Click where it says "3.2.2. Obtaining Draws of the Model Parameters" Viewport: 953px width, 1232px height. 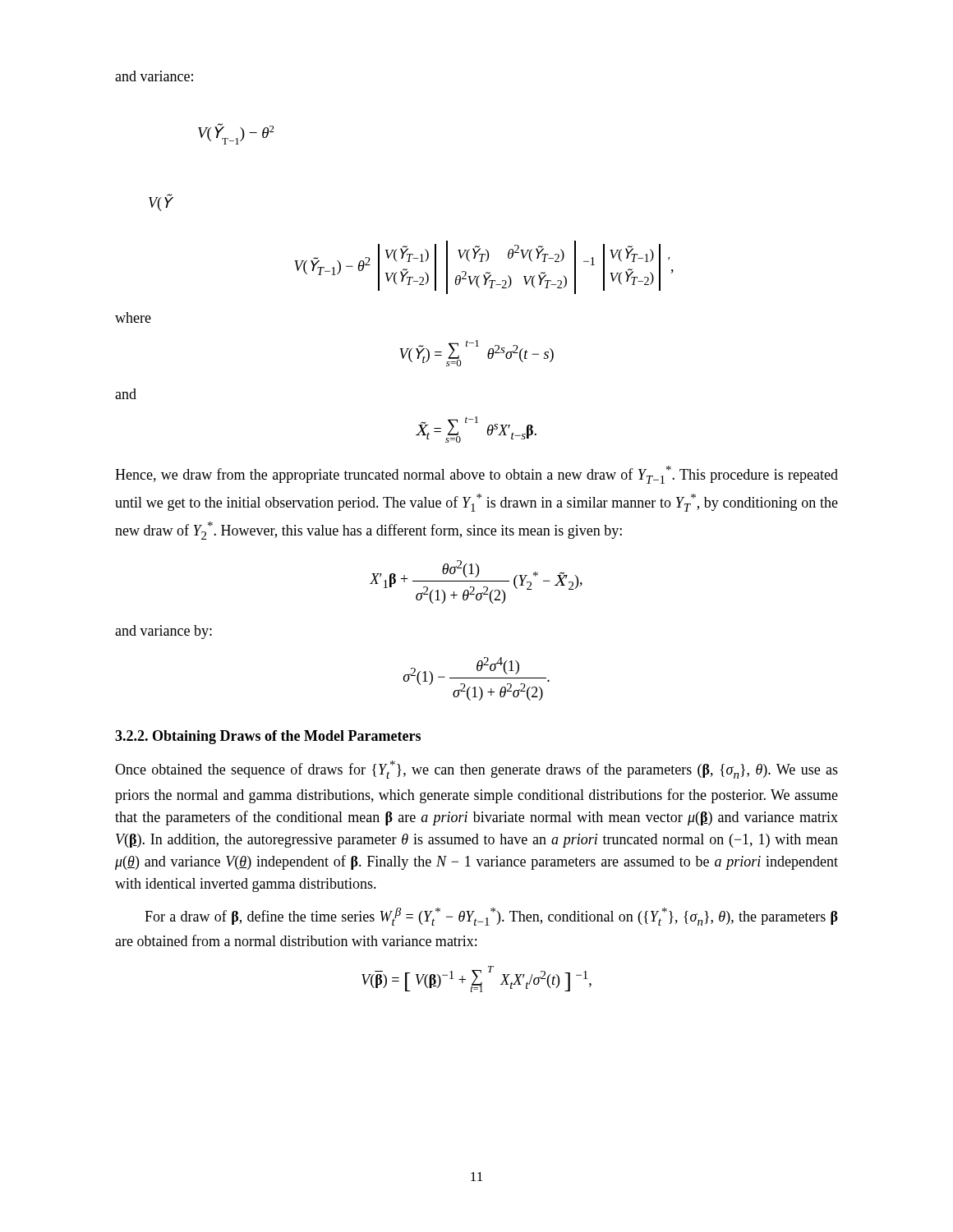268,736
